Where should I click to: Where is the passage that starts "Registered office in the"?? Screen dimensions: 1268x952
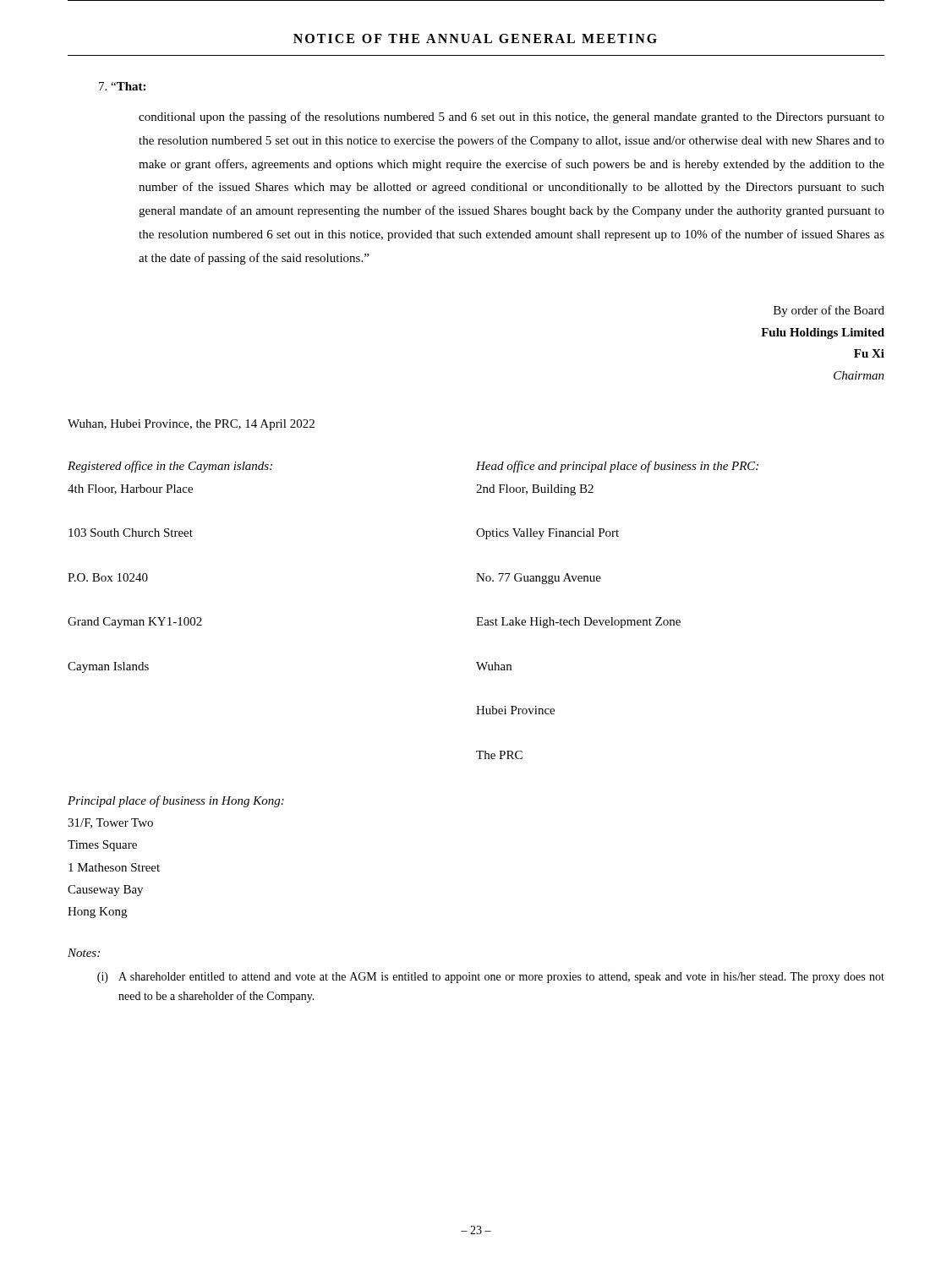(x=170, y=467)
